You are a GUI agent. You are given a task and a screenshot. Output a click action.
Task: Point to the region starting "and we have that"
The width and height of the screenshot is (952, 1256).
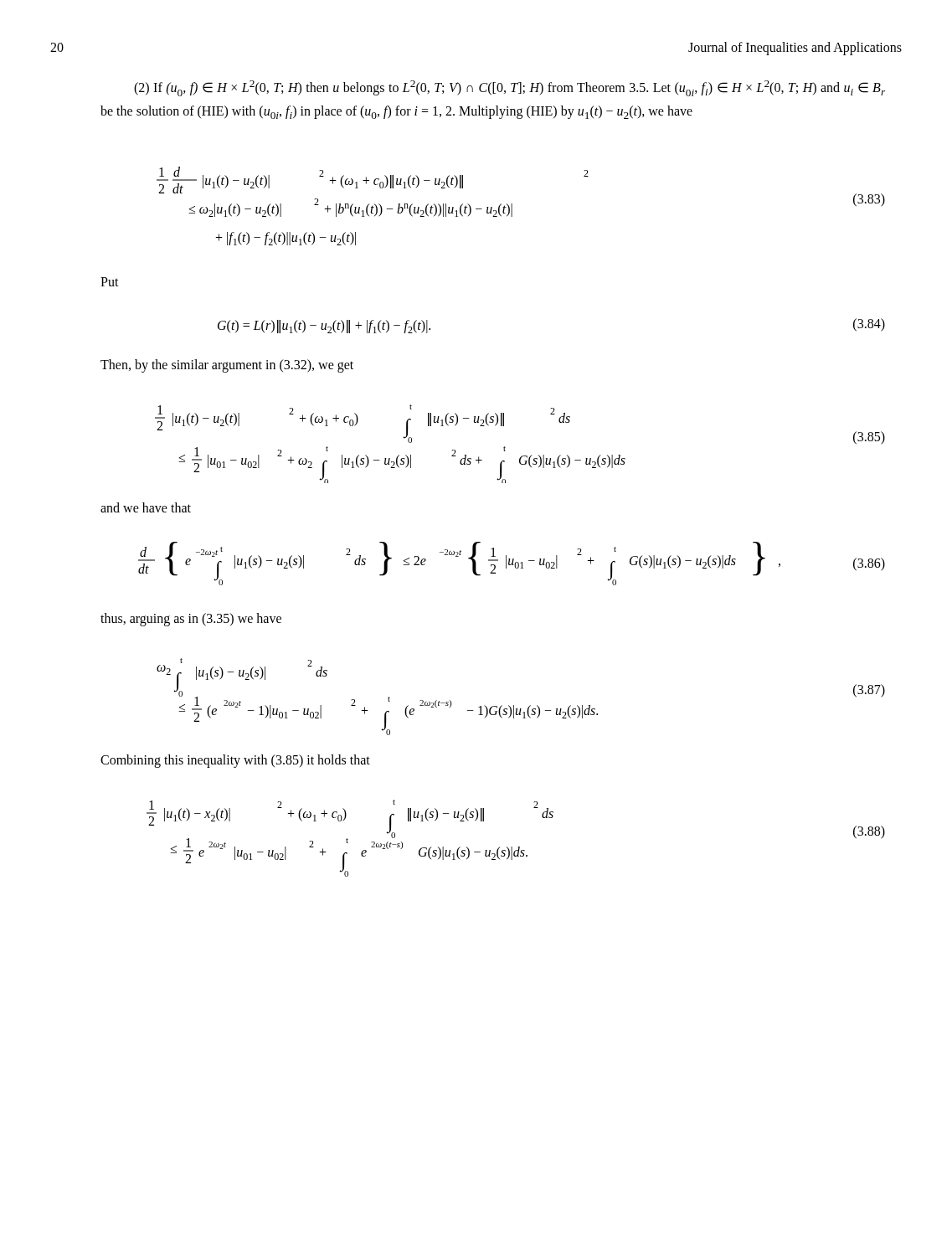pyautogui.click(x=146, y=507)
